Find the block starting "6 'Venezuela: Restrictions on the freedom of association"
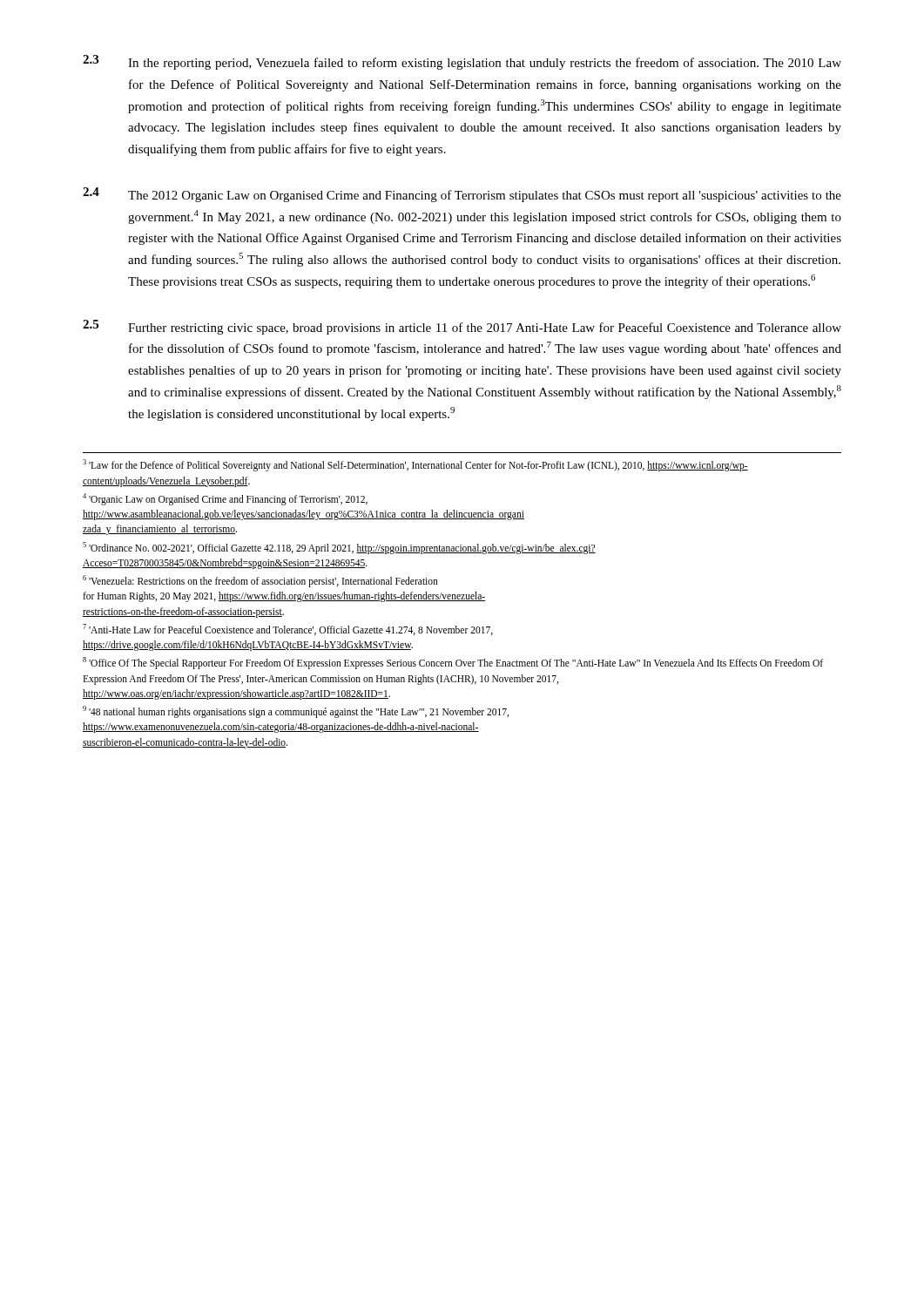 284,595
